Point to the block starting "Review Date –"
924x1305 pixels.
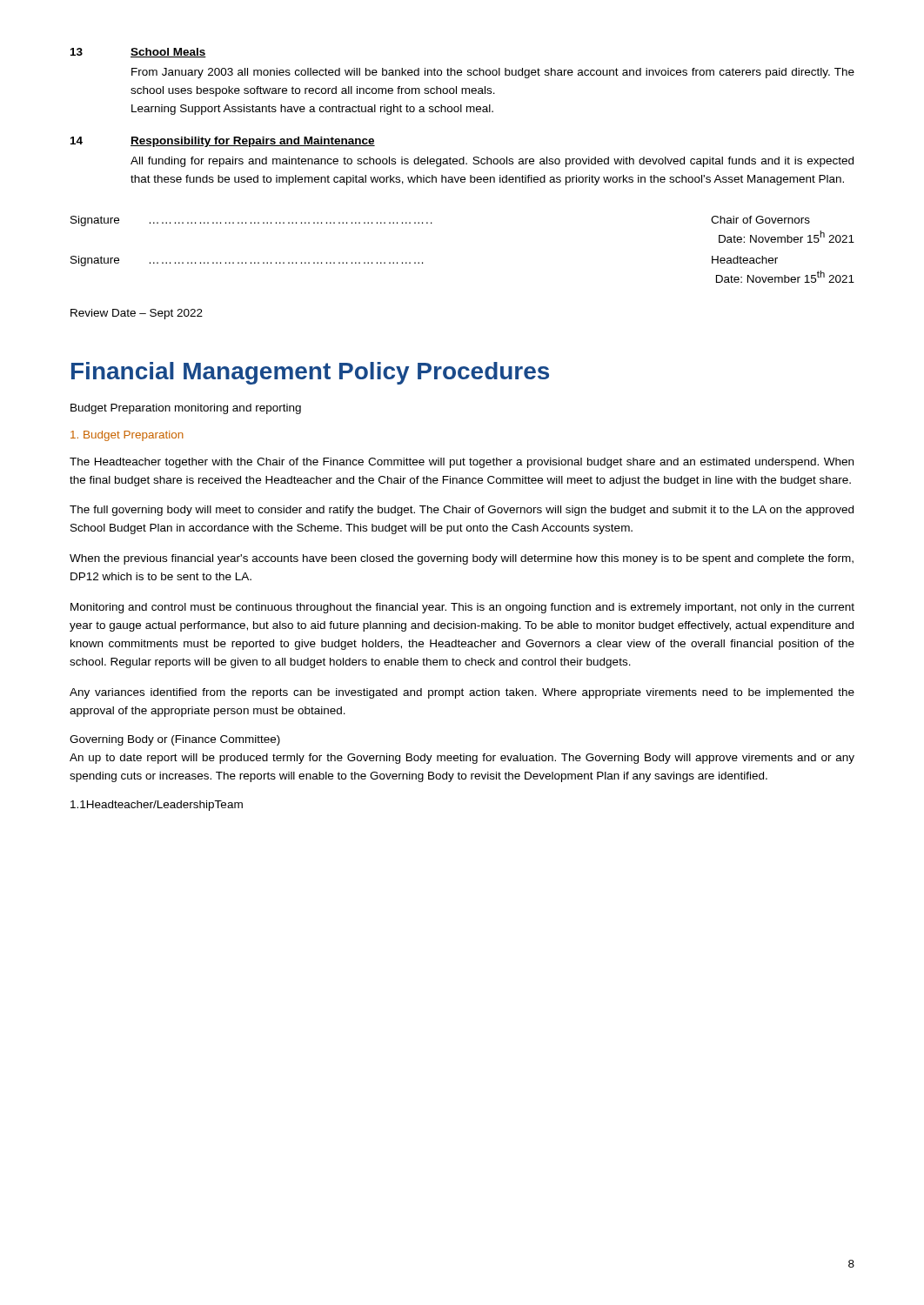point(136,312)
